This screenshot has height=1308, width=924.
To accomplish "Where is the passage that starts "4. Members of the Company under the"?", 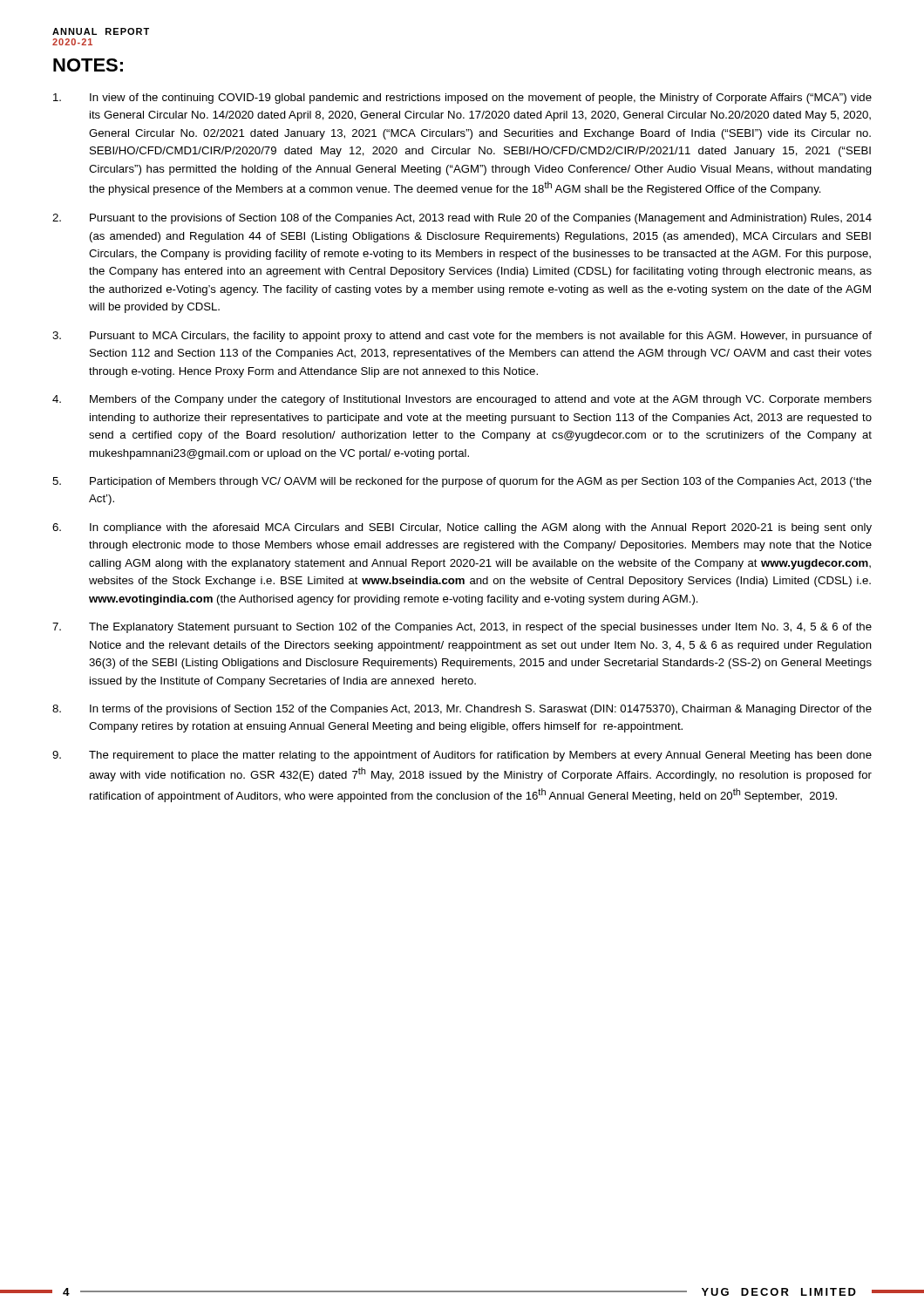I will [462, 426].
